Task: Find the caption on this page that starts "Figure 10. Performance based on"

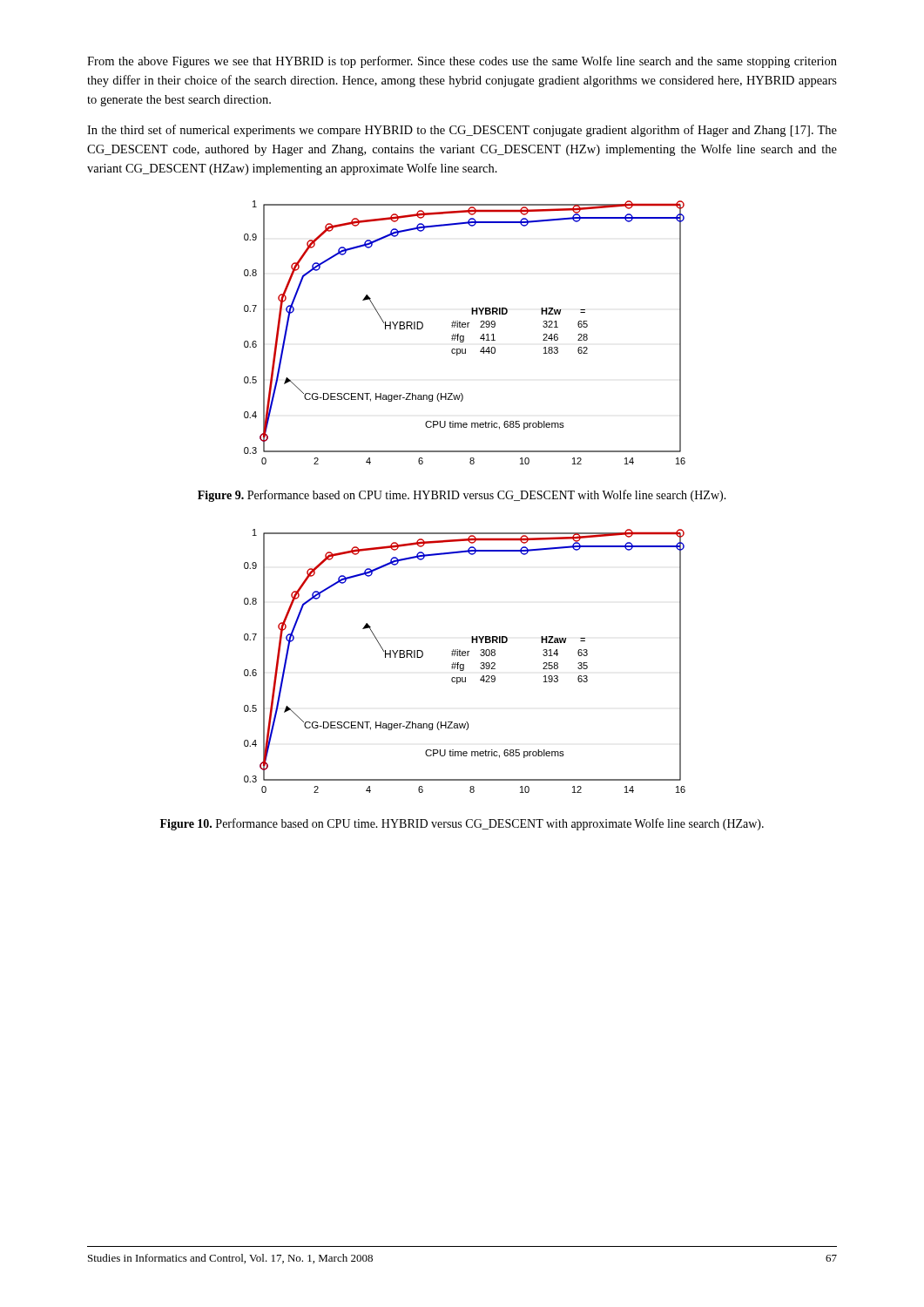Action: (462, 824)
